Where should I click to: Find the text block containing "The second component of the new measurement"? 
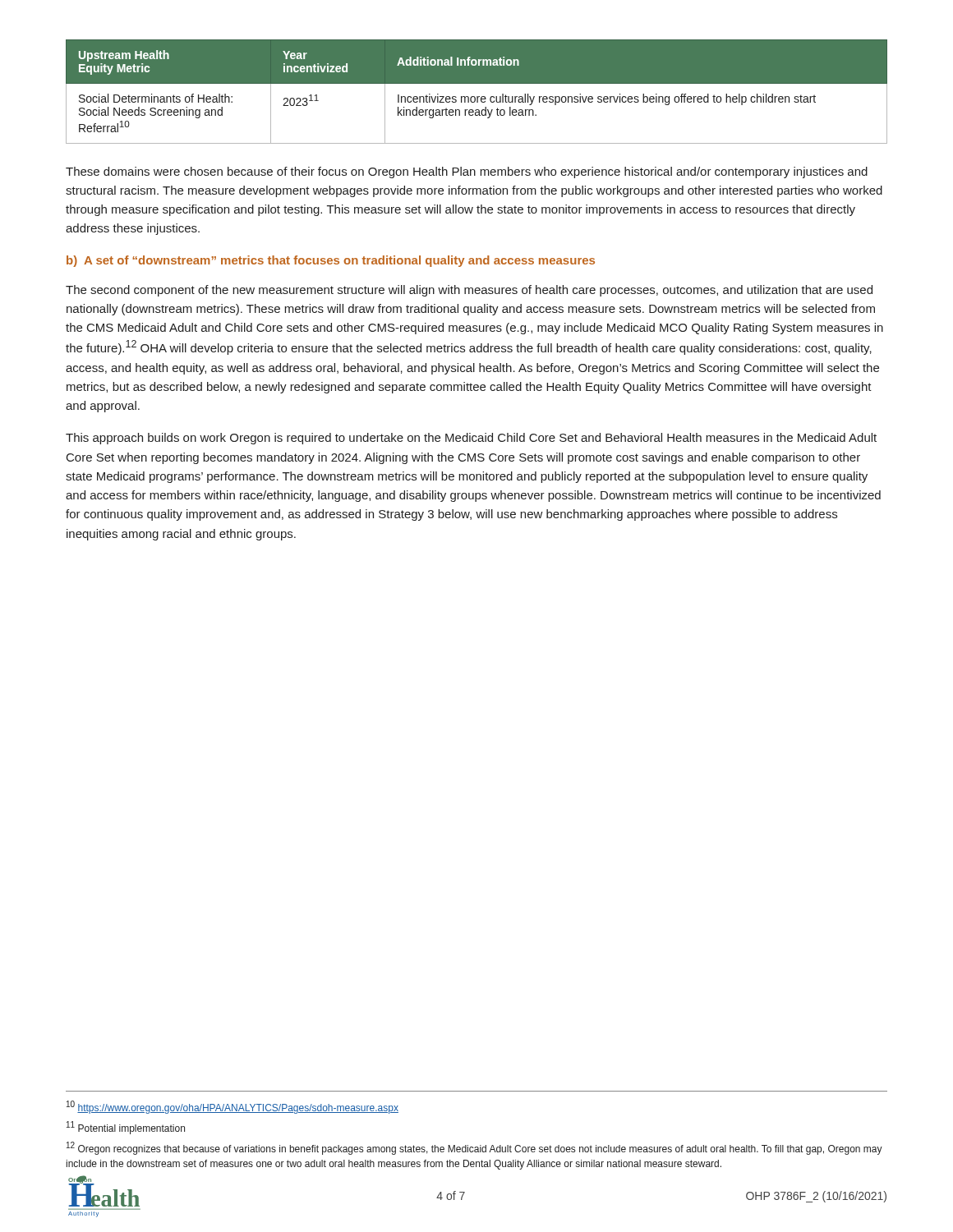click(475, 347)
